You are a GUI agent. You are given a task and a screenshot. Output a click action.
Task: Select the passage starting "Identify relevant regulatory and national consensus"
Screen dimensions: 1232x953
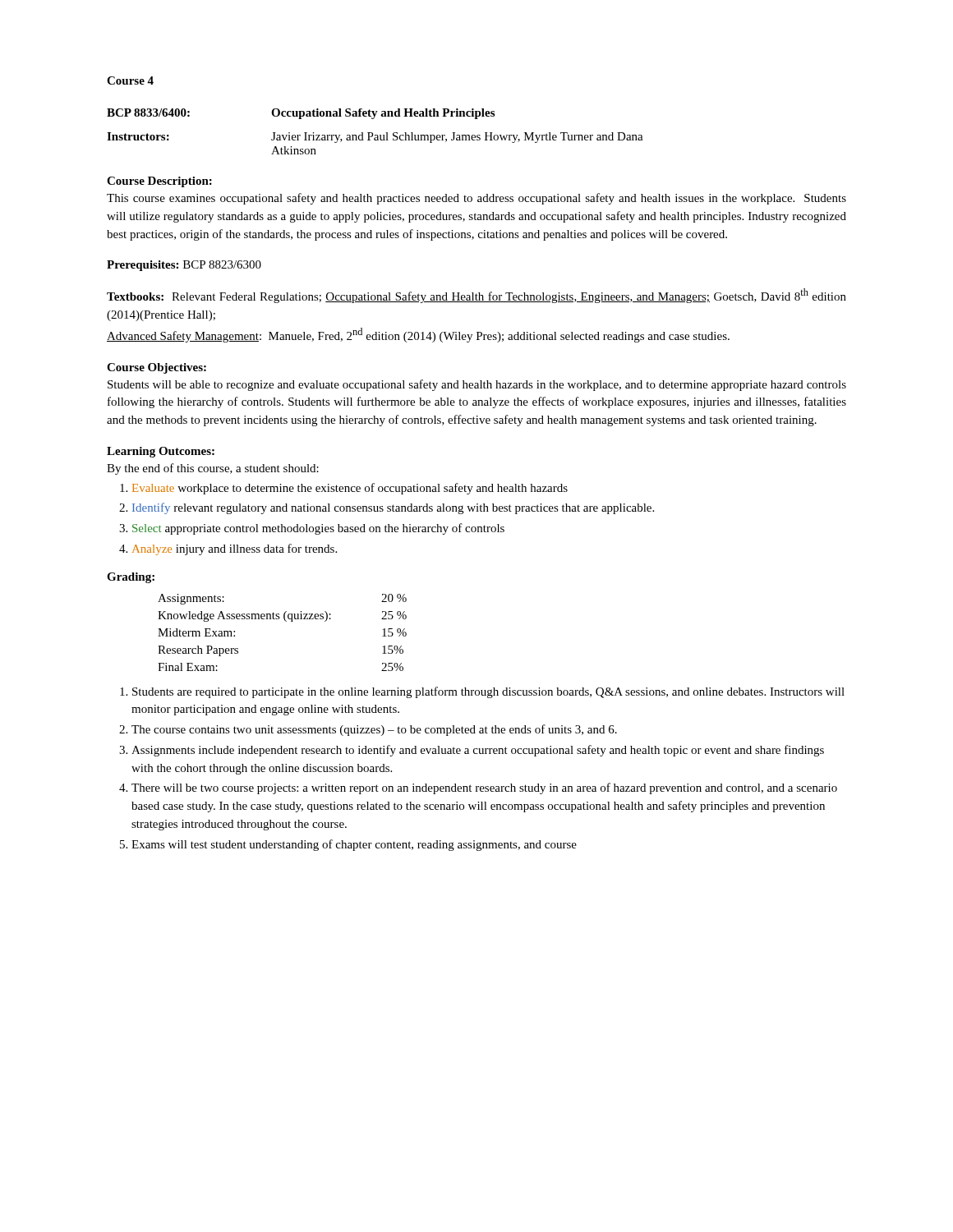pos(393,508)
